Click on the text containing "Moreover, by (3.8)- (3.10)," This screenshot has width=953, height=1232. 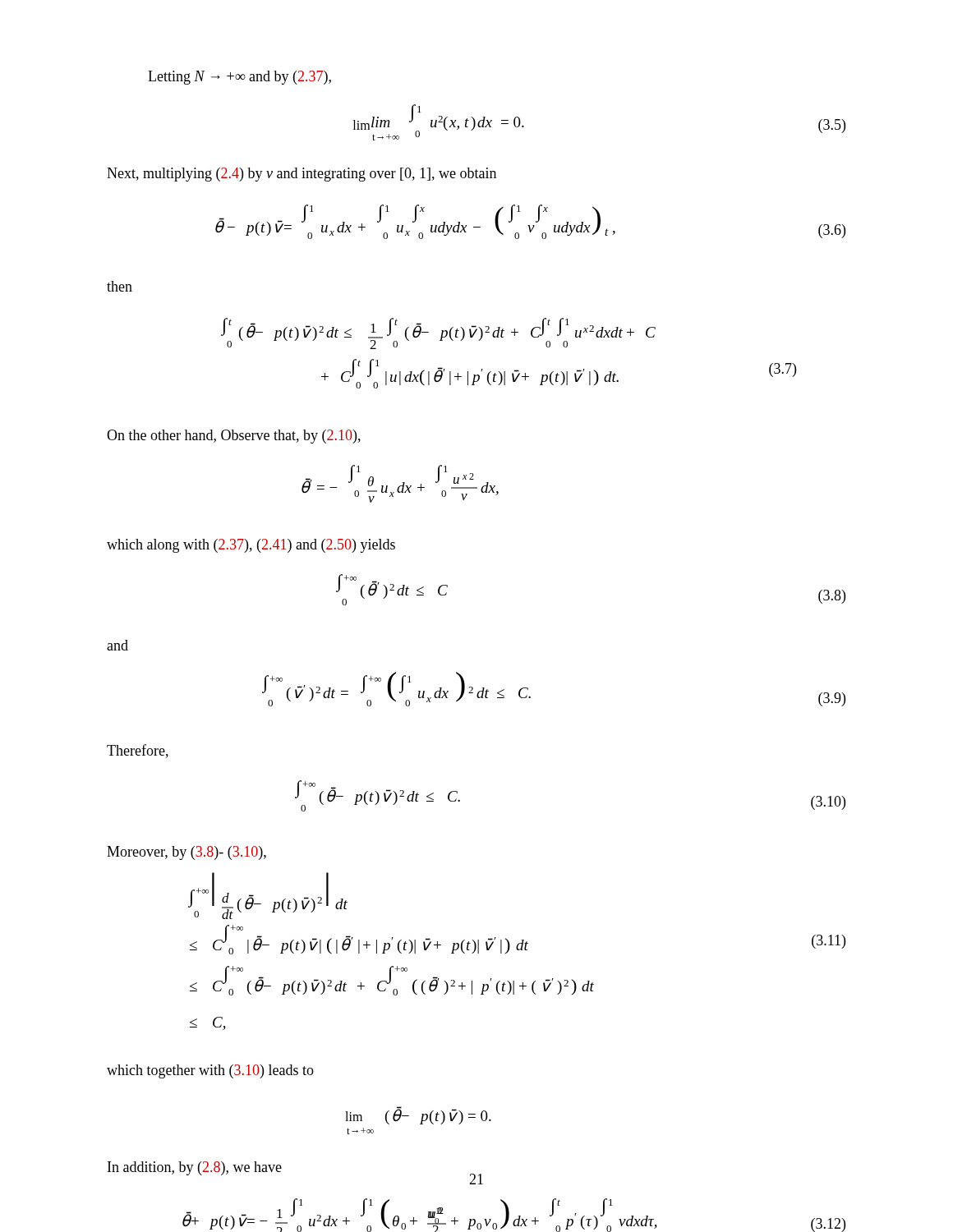[187, 852]
